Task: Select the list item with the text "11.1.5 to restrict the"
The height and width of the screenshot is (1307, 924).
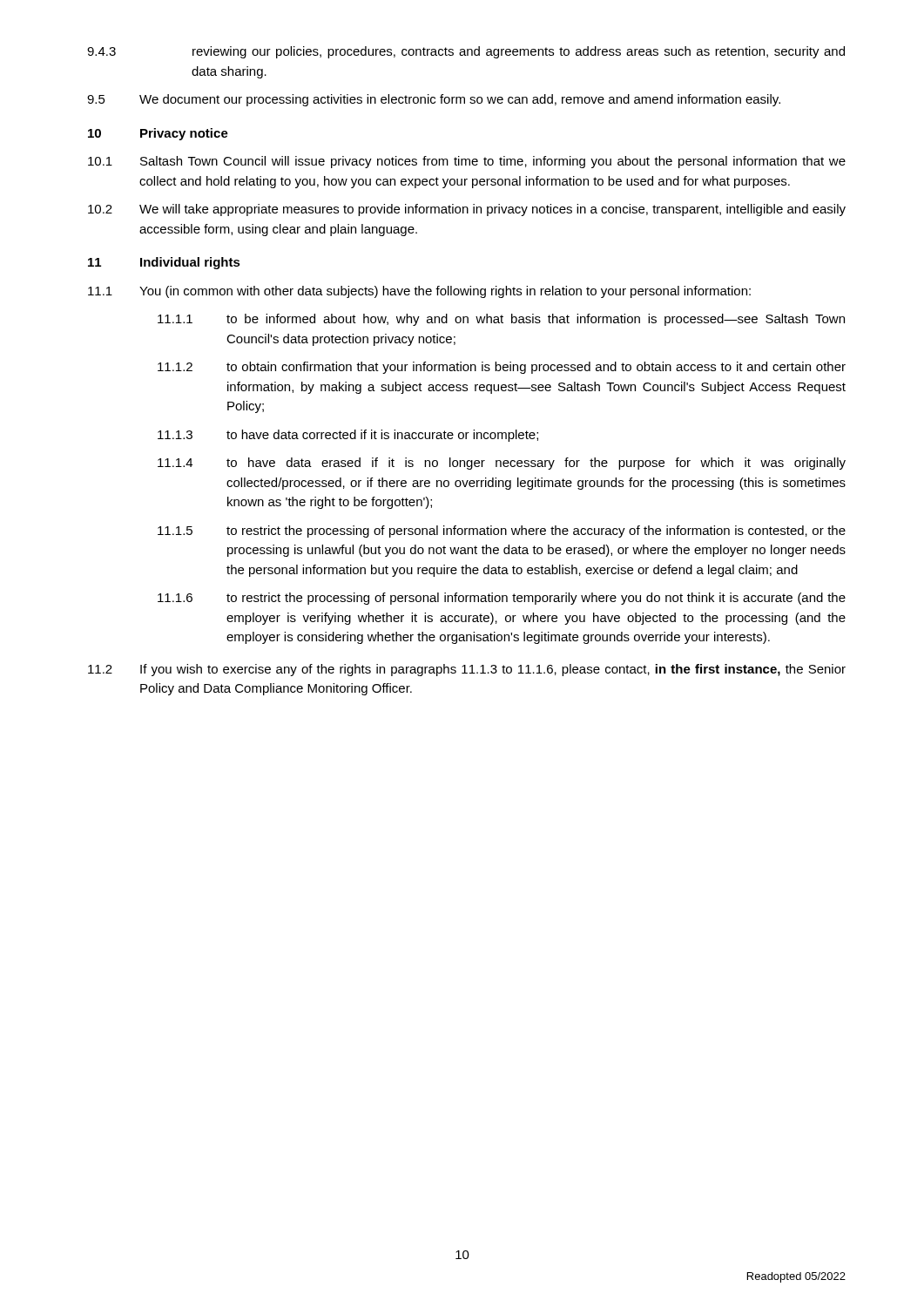Action: pos(501,550)
